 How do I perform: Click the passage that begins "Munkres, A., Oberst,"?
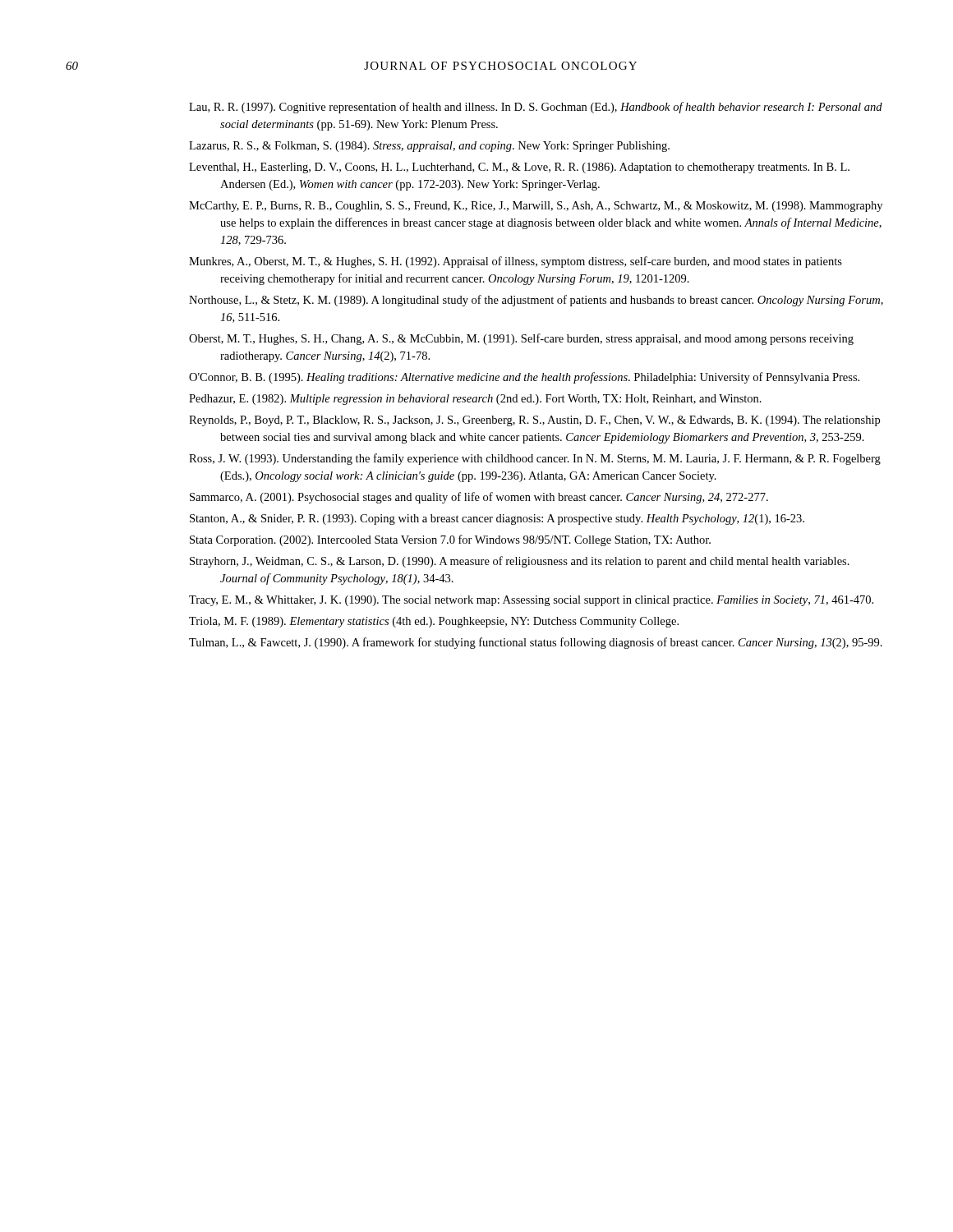click(x=515, y=270)
